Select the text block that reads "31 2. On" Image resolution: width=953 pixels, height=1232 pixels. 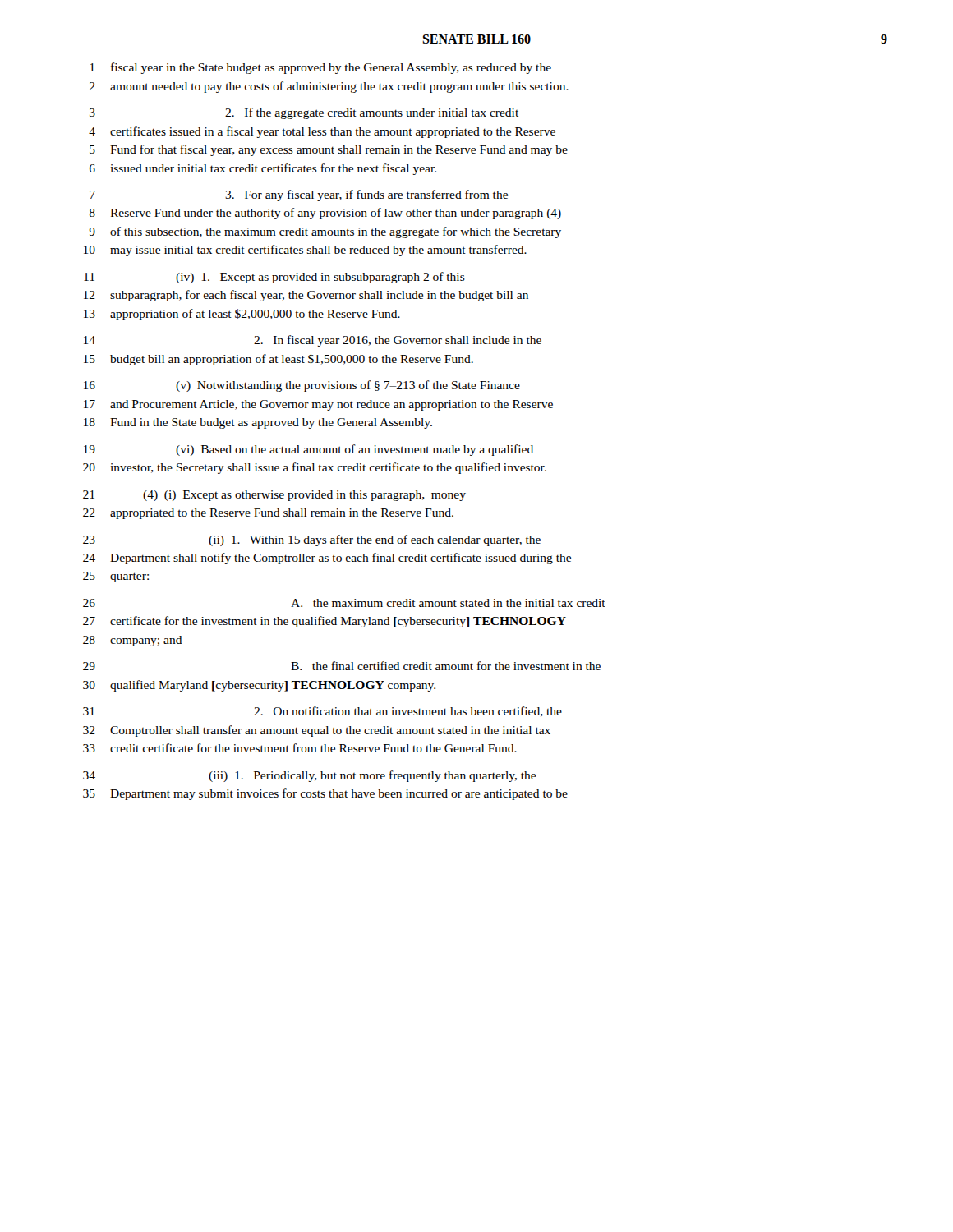click(x=476, y=730)
